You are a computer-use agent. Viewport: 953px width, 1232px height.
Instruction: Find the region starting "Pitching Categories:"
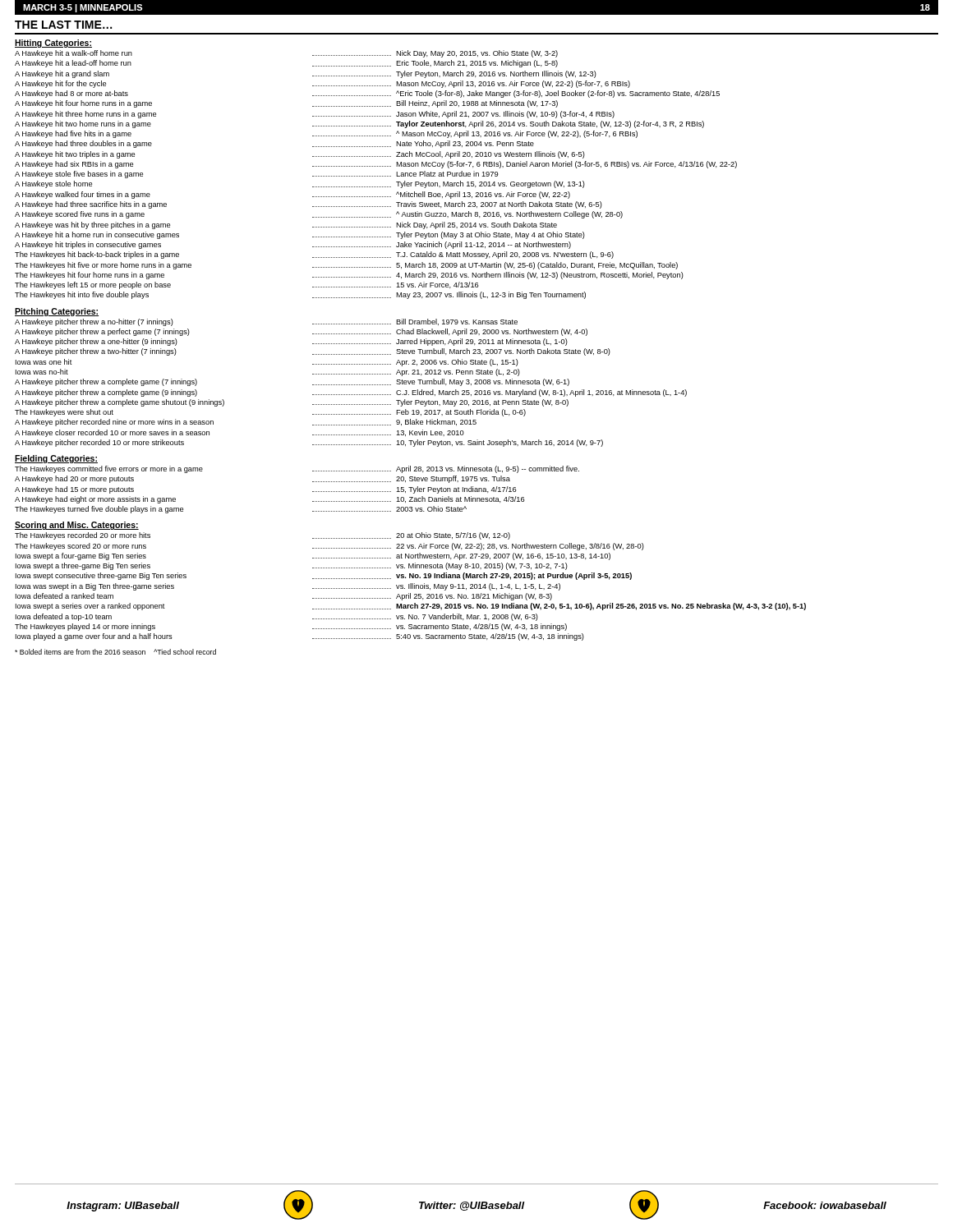57,311
